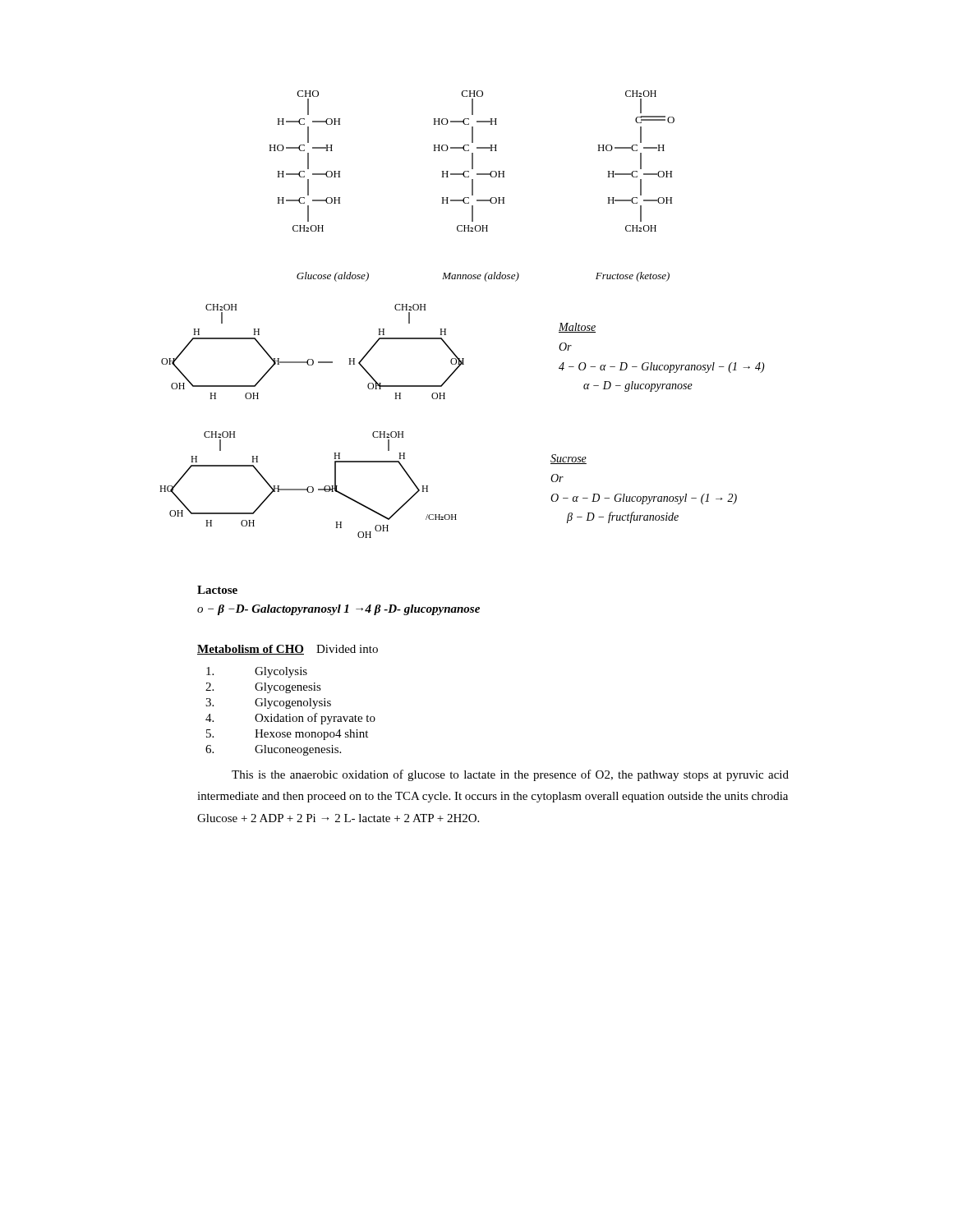This screenshot has height=1232, width=953.
Task: Navigate to the text starting "Glucose + 2 ADP + 2 Pi →"
Action: point(339,818)
